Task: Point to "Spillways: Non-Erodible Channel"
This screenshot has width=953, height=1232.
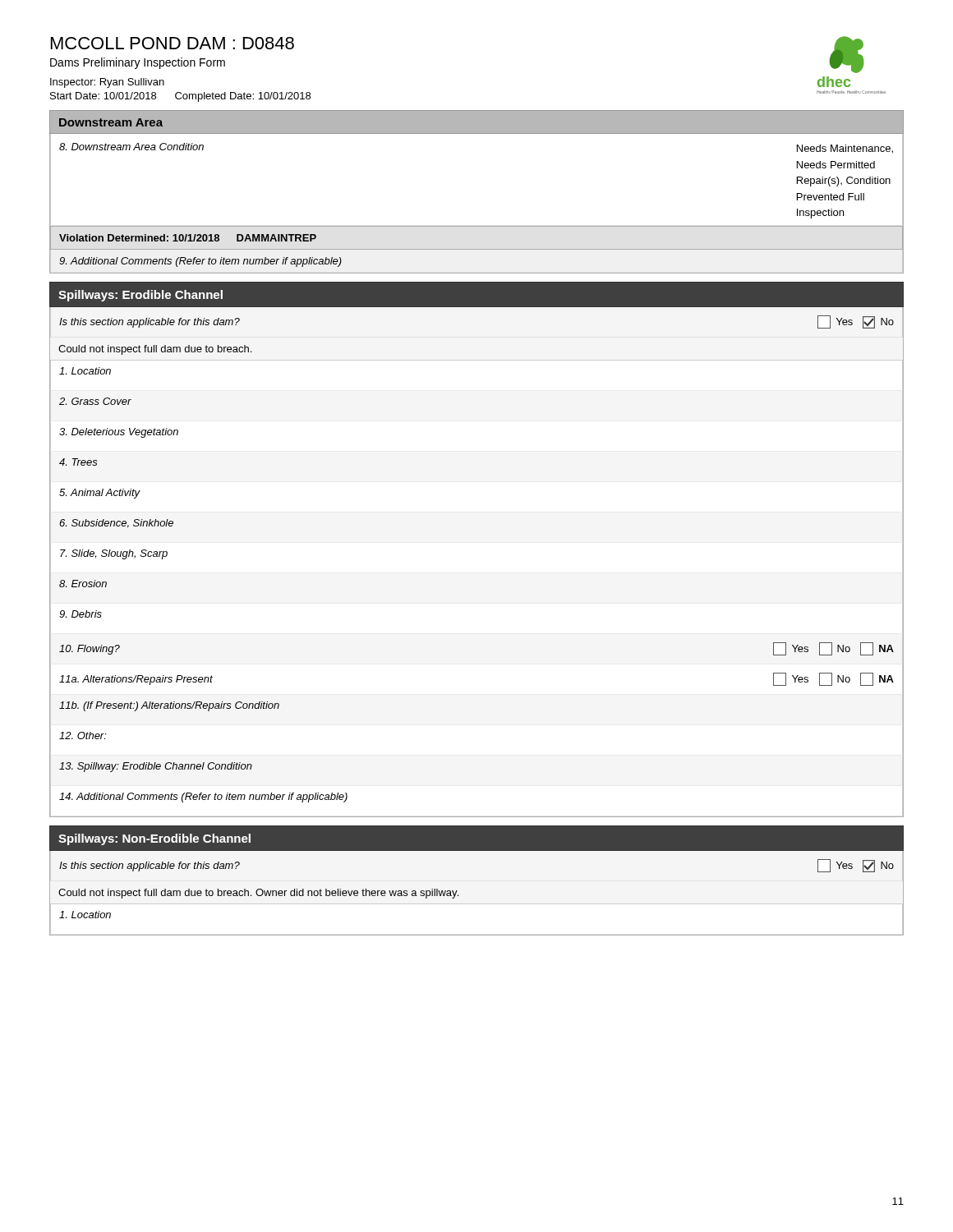Action: [x=155, y=838]
